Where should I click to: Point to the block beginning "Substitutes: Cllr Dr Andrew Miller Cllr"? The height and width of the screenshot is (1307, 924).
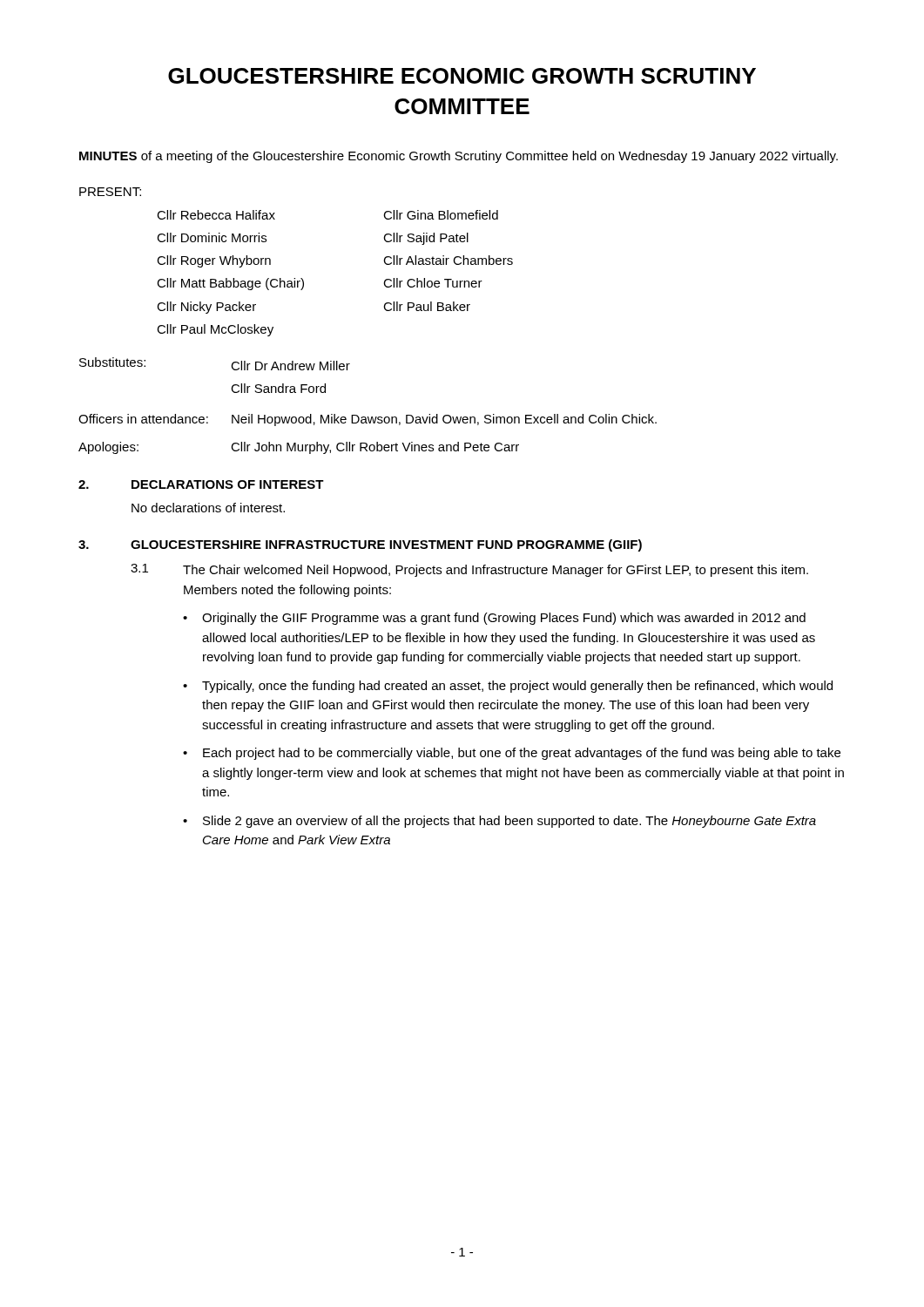pos(108,364)
